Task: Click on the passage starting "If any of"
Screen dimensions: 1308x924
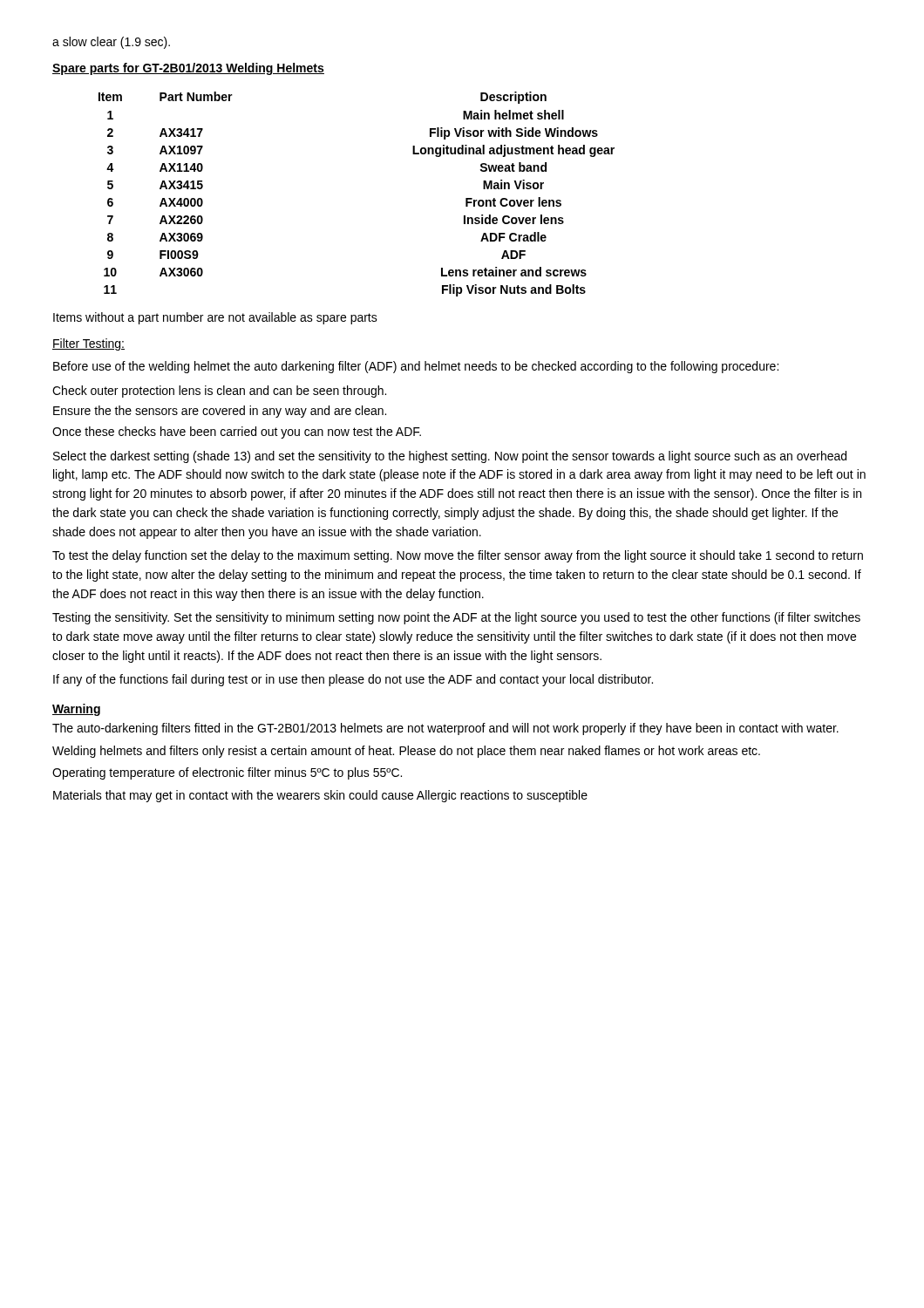Action: [x=353, y=680]
